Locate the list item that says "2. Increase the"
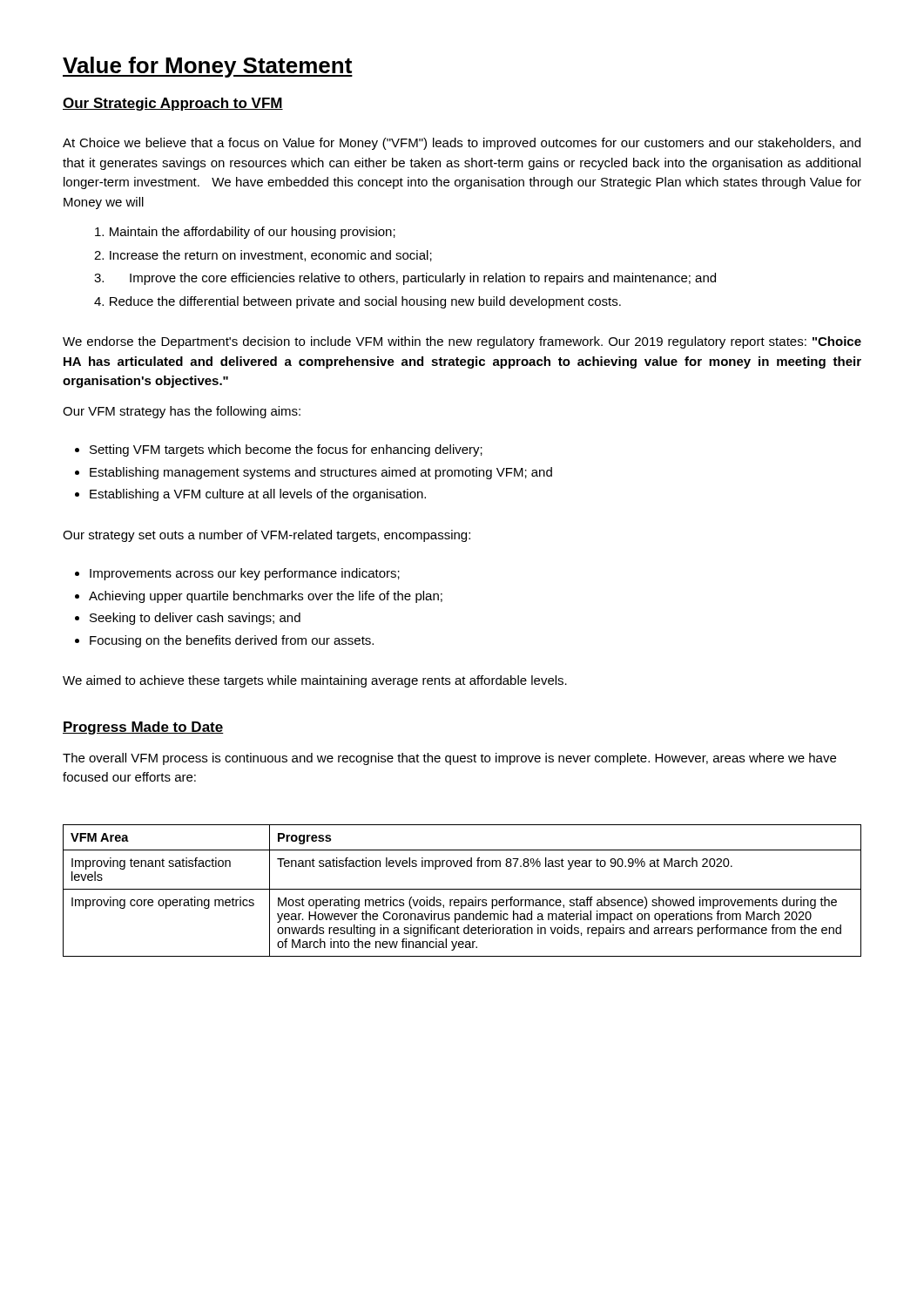Screen dimensions: 1307x924 pos(263,254)
